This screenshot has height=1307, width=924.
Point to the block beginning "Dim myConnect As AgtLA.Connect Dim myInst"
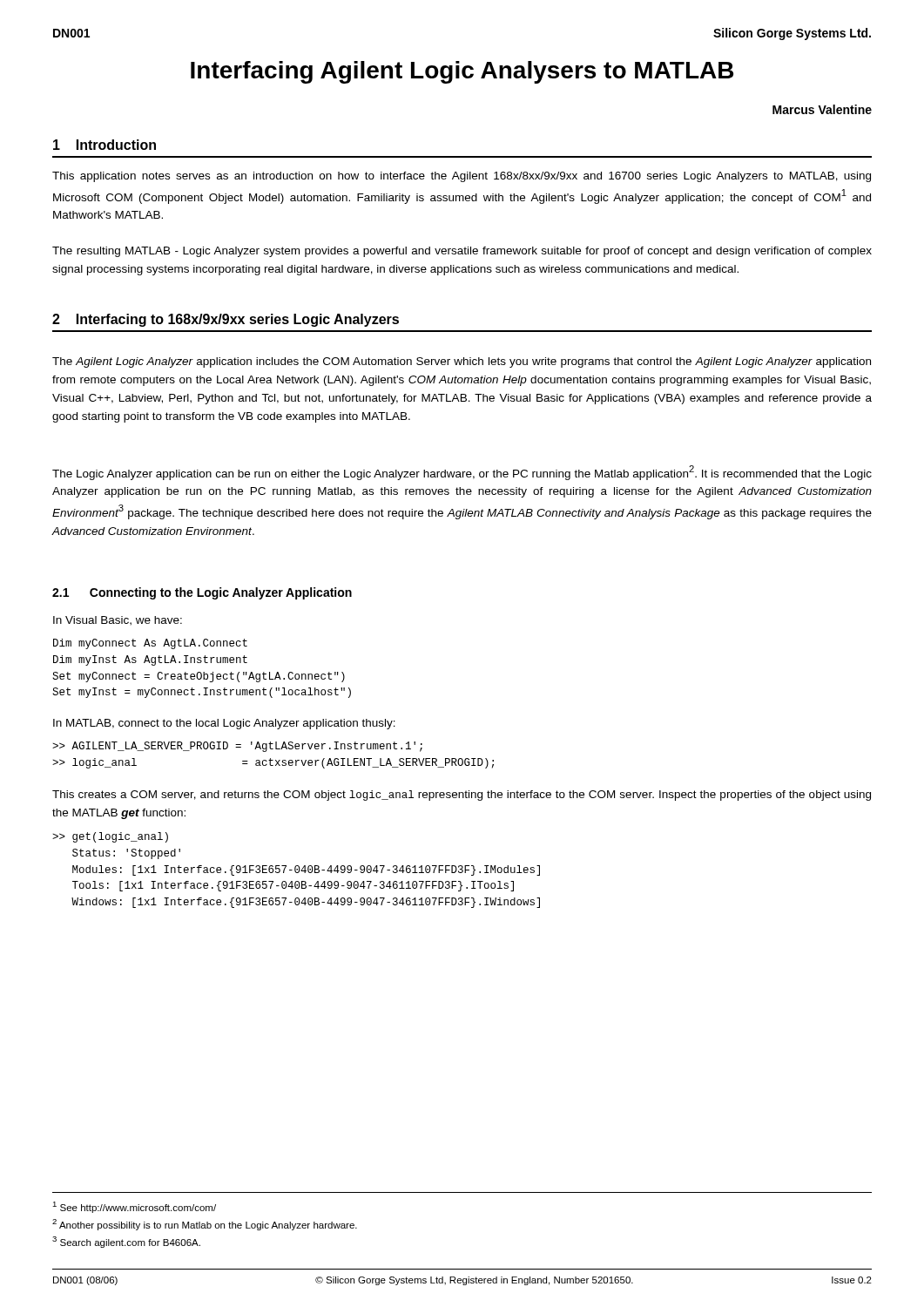(x=203, y=668)
